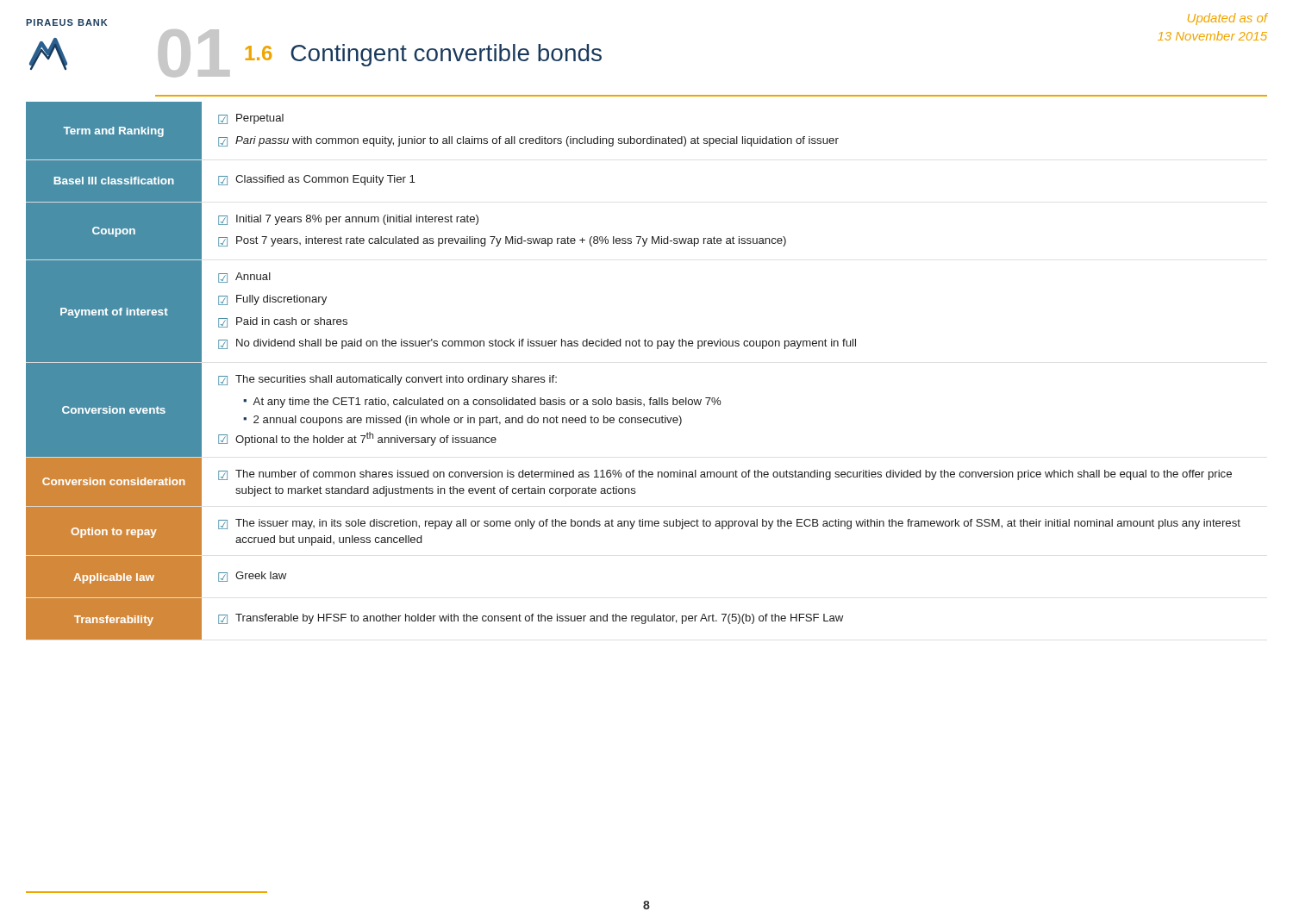
Task: Locate the table with the text "Transferability ☑ Transferable"
Action: tap(646, 620)
